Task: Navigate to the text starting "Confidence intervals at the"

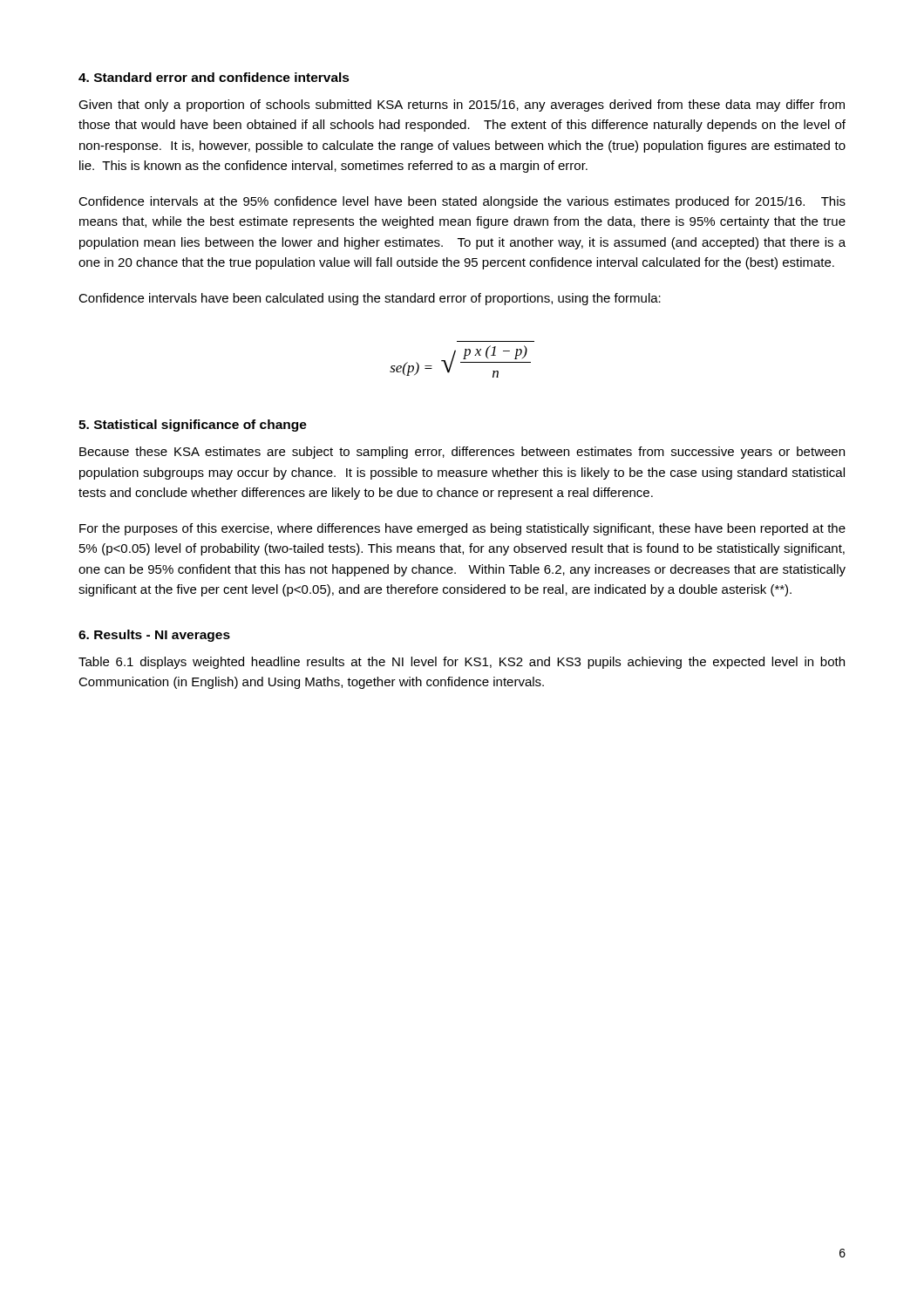Action: coord(462,231)
